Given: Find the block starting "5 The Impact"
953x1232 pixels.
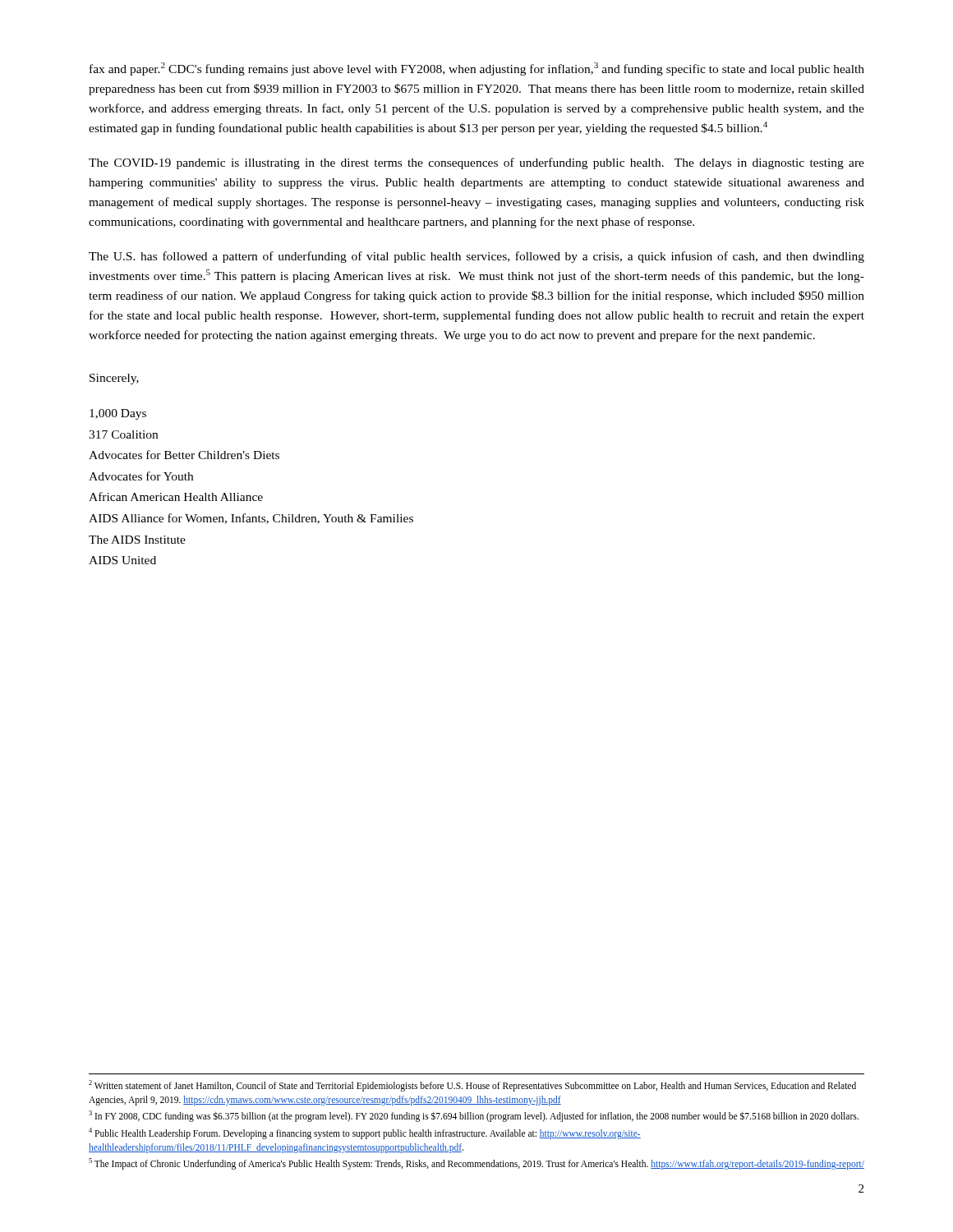Looking at the screenshot, I should [476, 1163].
